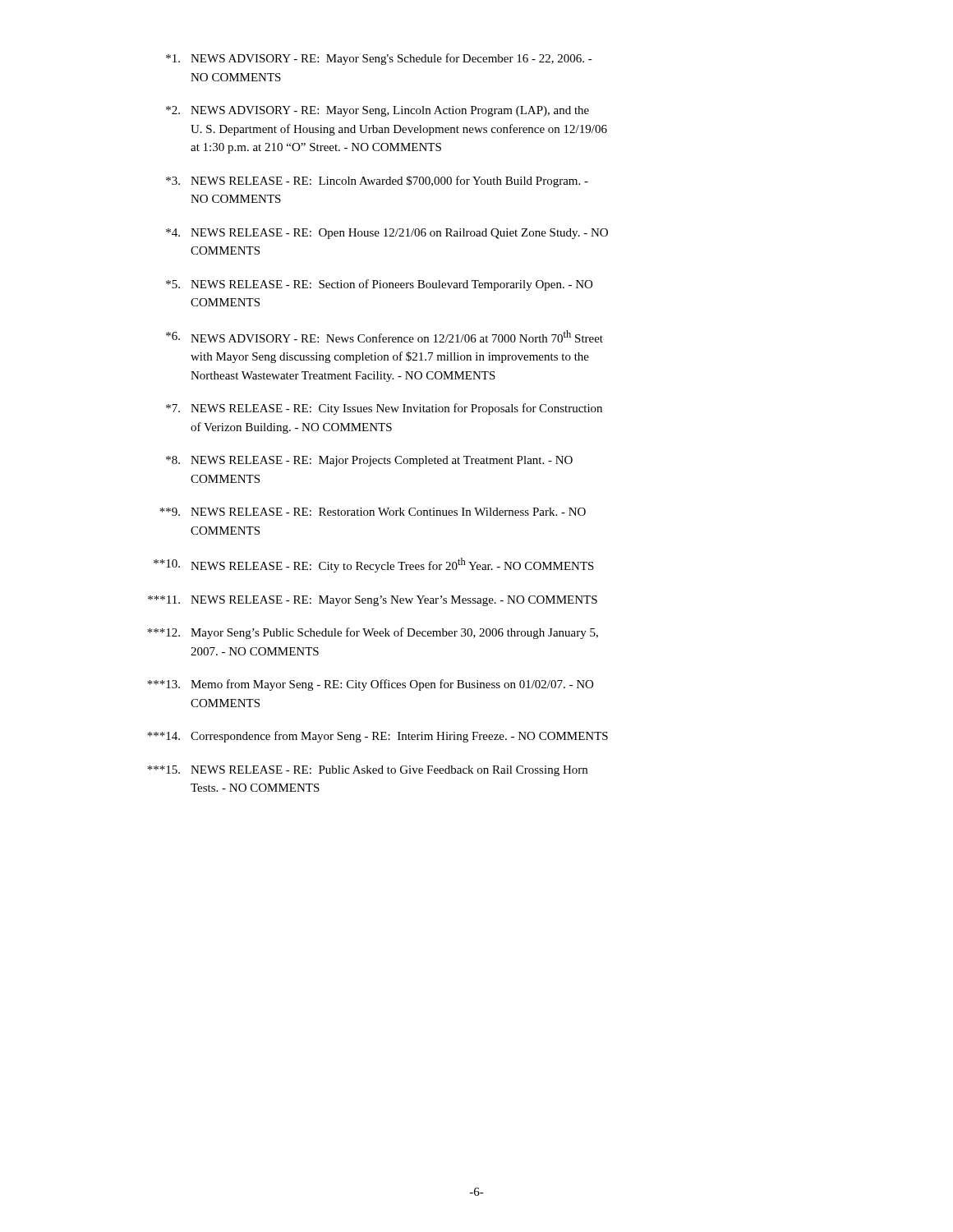Image resolution: width=953 pixels, height=1232 pixels.
Task: Click on the list item containing "*2. NEWS ADVISORY - RE: Mayor Seng, Lincoln"
Action: [x=501, y=129]
